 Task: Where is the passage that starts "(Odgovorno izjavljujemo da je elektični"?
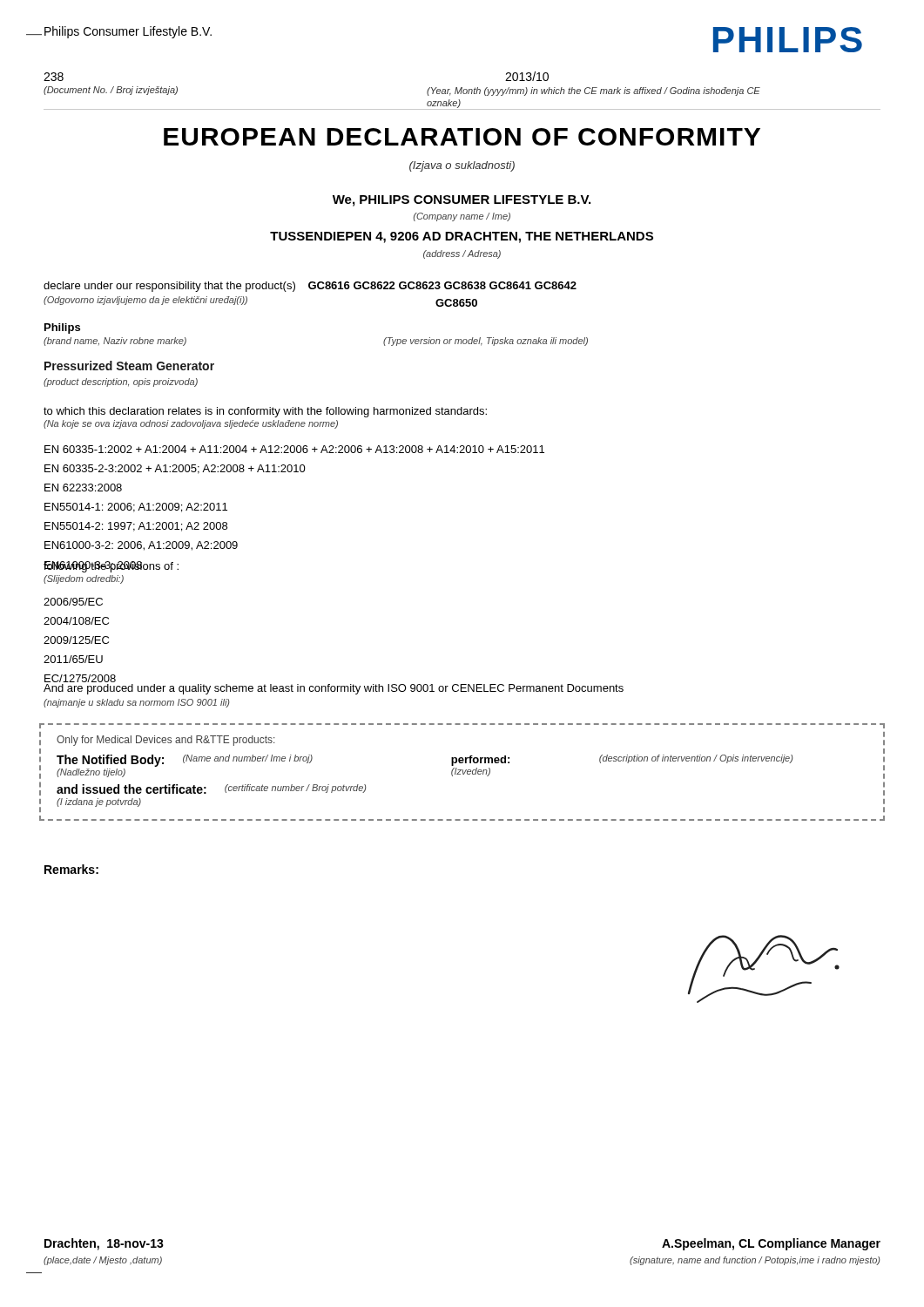146,300
